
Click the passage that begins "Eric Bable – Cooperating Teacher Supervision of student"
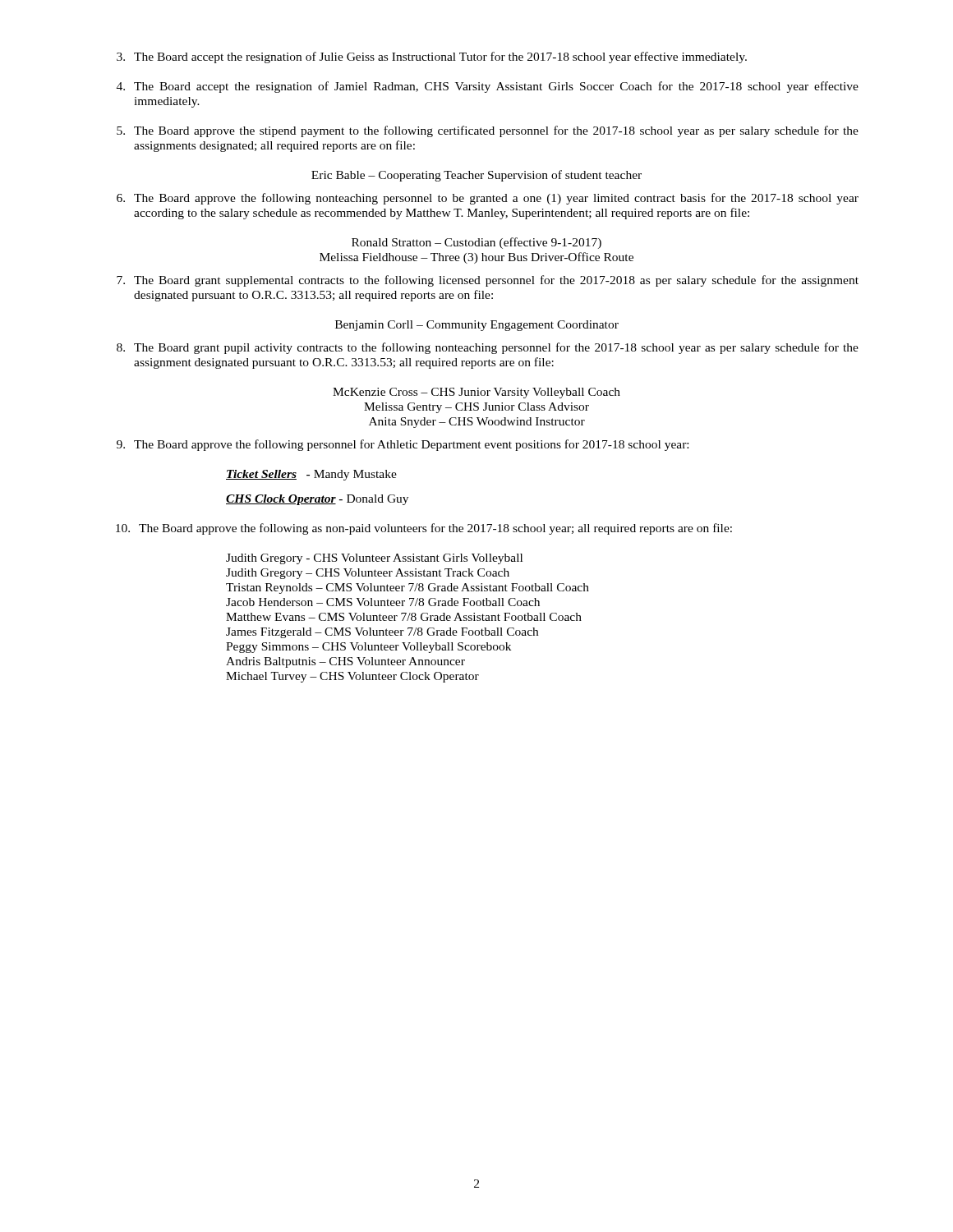pos(476,175)
